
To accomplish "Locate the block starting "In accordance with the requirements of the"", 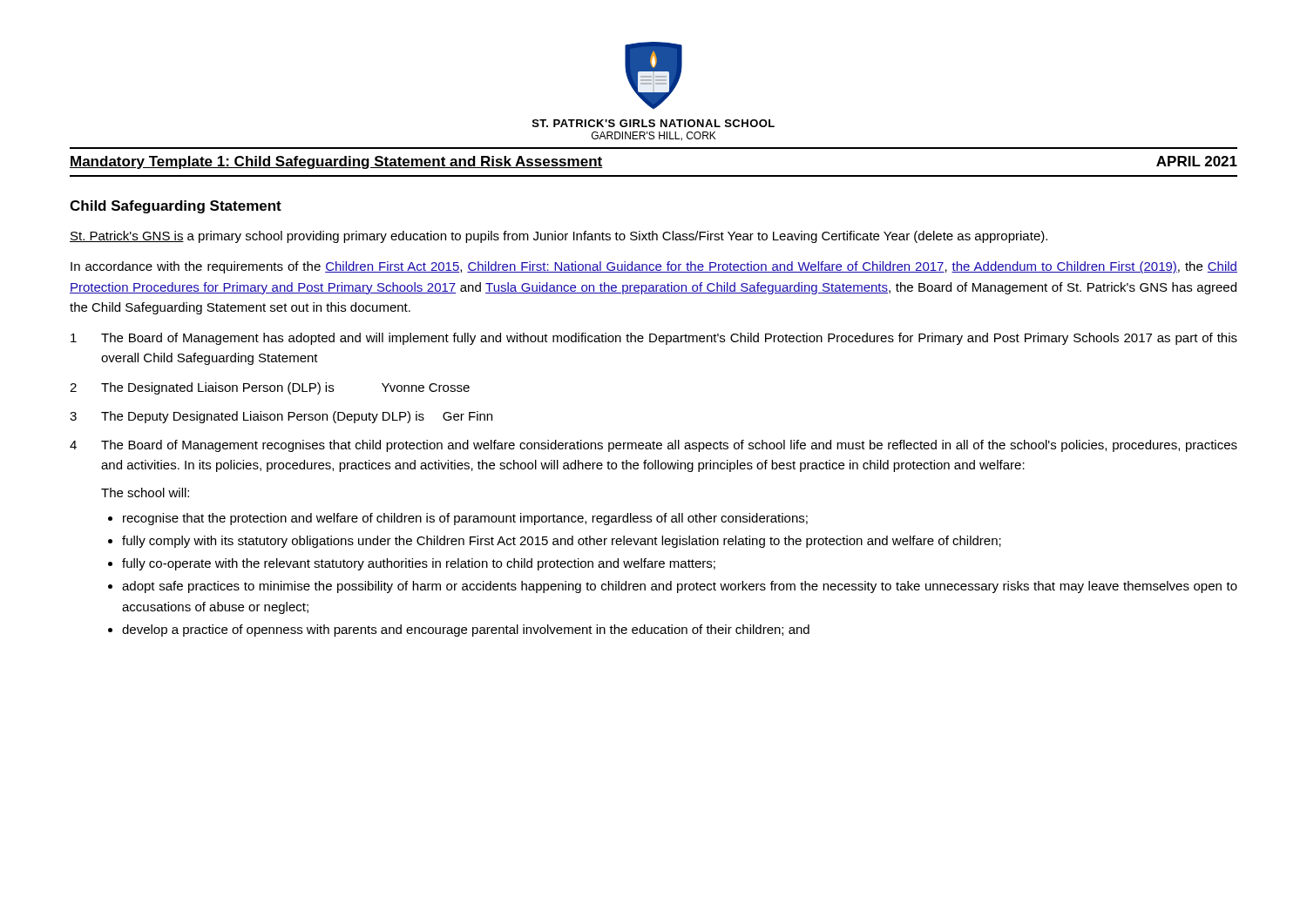I will (x=654, y=287).
